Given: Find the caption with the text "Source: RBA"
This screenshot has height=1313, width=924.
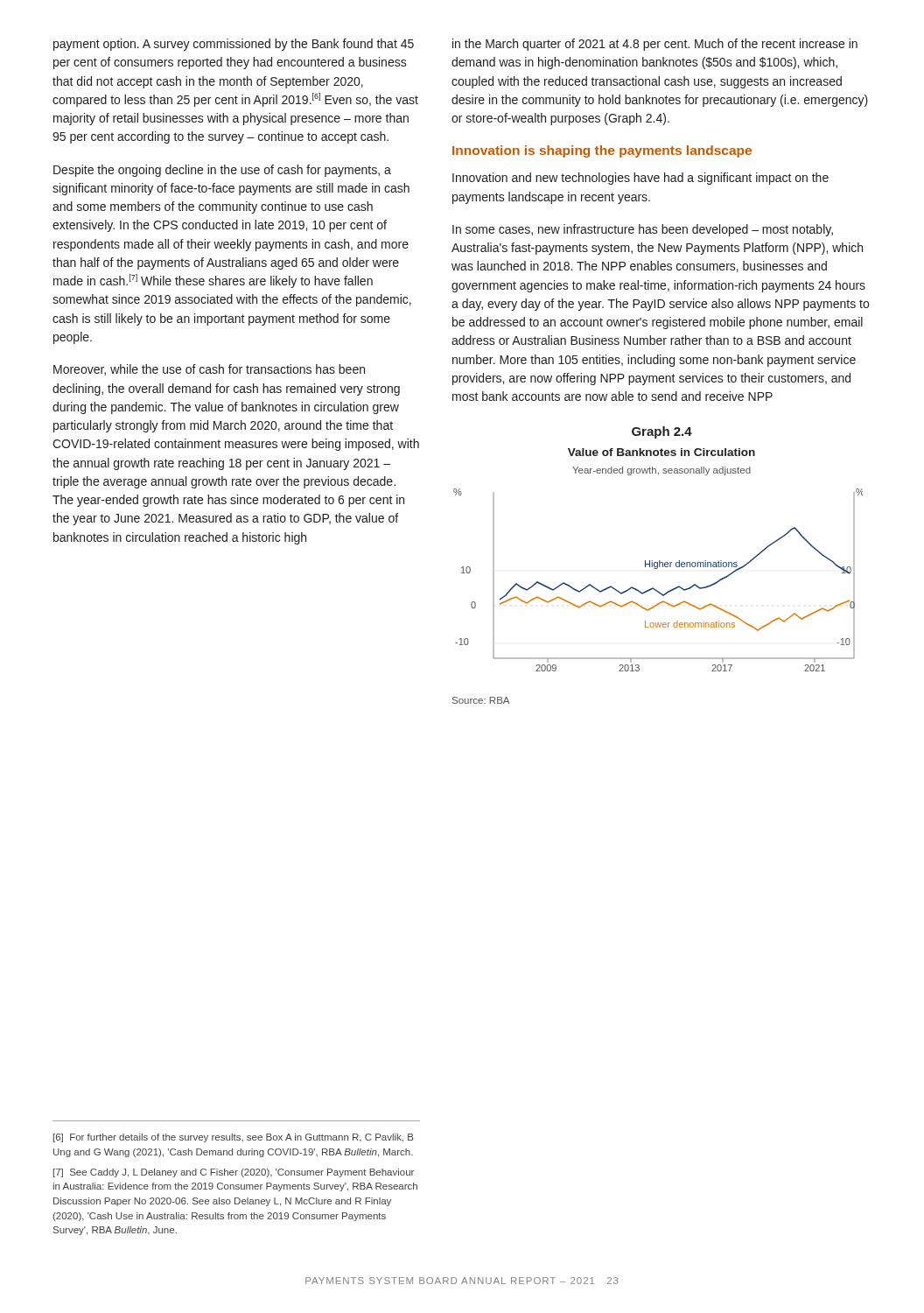Looking at the screenshot, I should click(x=481, y=700).
